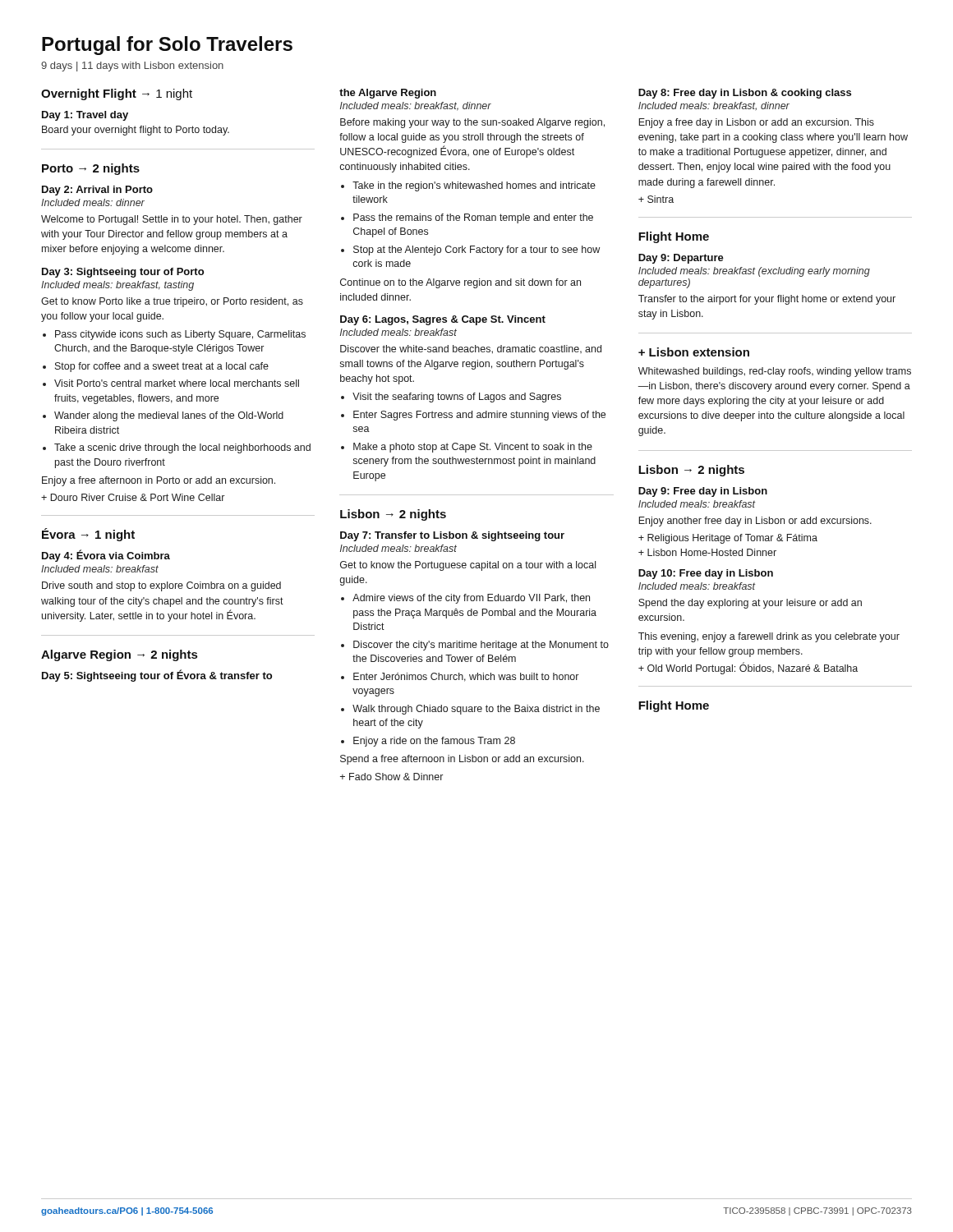Click on the region starting "Board your overnight flight"
Screen dimensions: 1232x953
178,130
